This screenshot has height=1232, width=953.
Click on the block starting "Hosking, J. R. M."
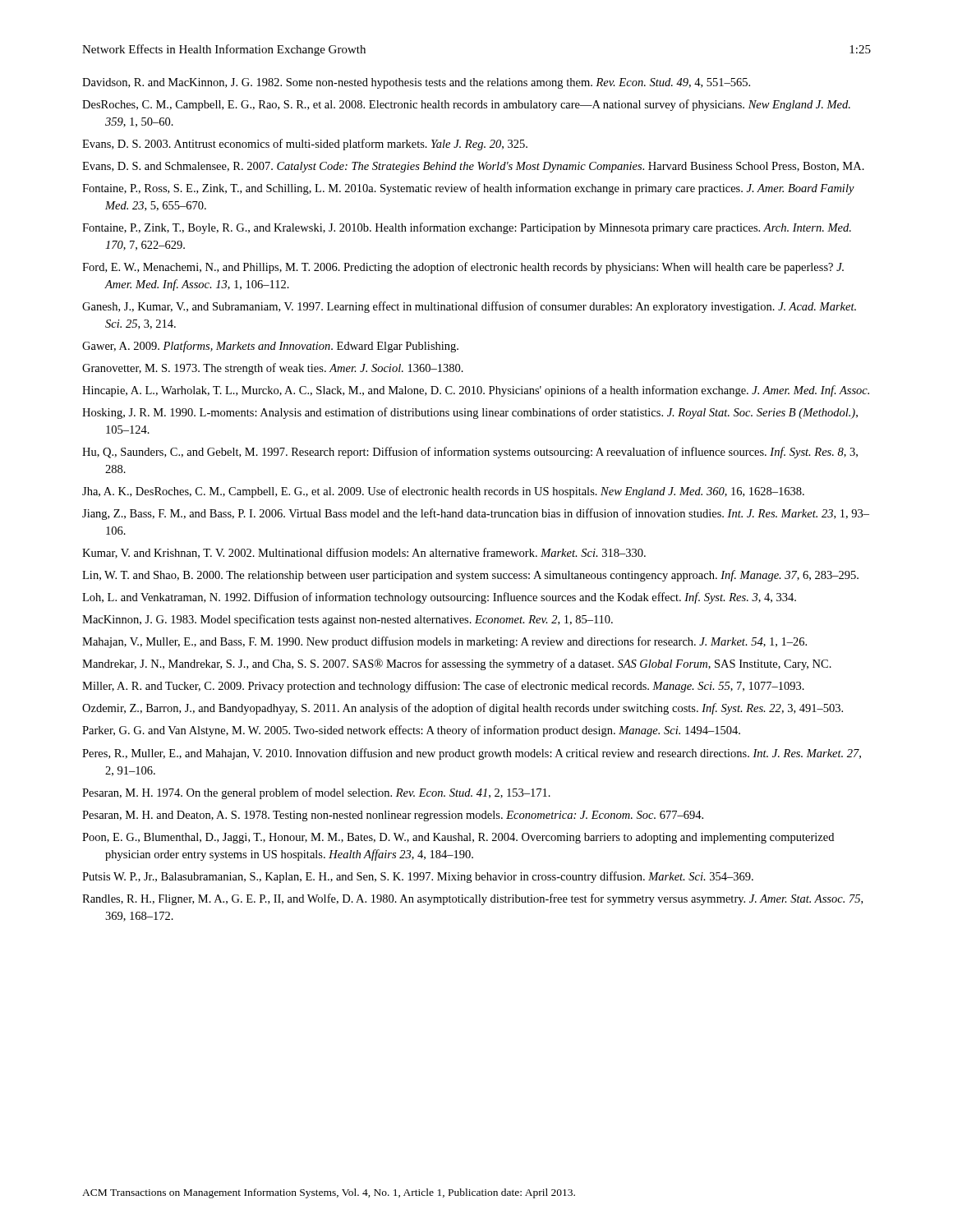click(x=470, y=421)
